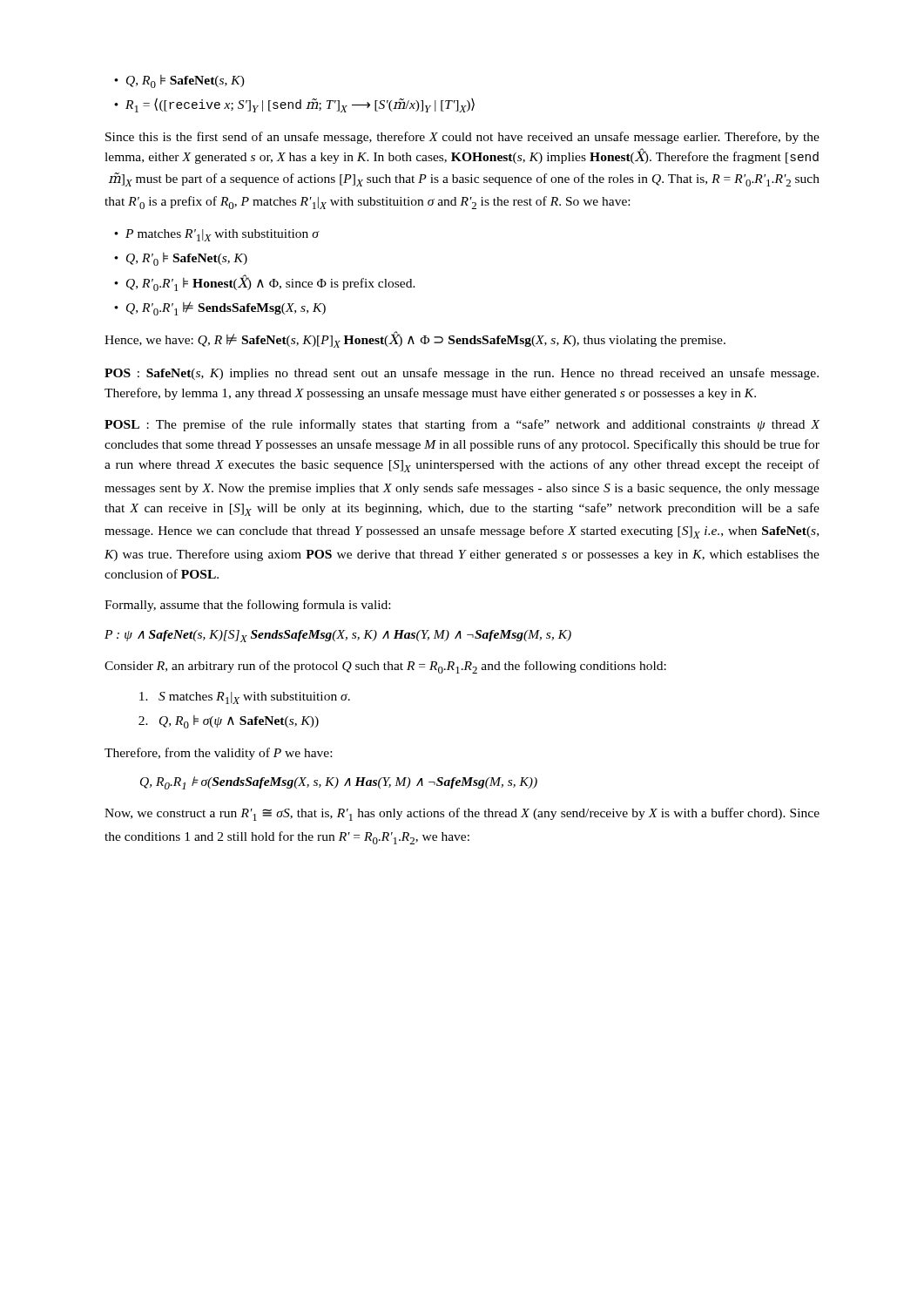Navigate to the region starting "• R1 = ⟨([receive x;"

pos(295,106)
